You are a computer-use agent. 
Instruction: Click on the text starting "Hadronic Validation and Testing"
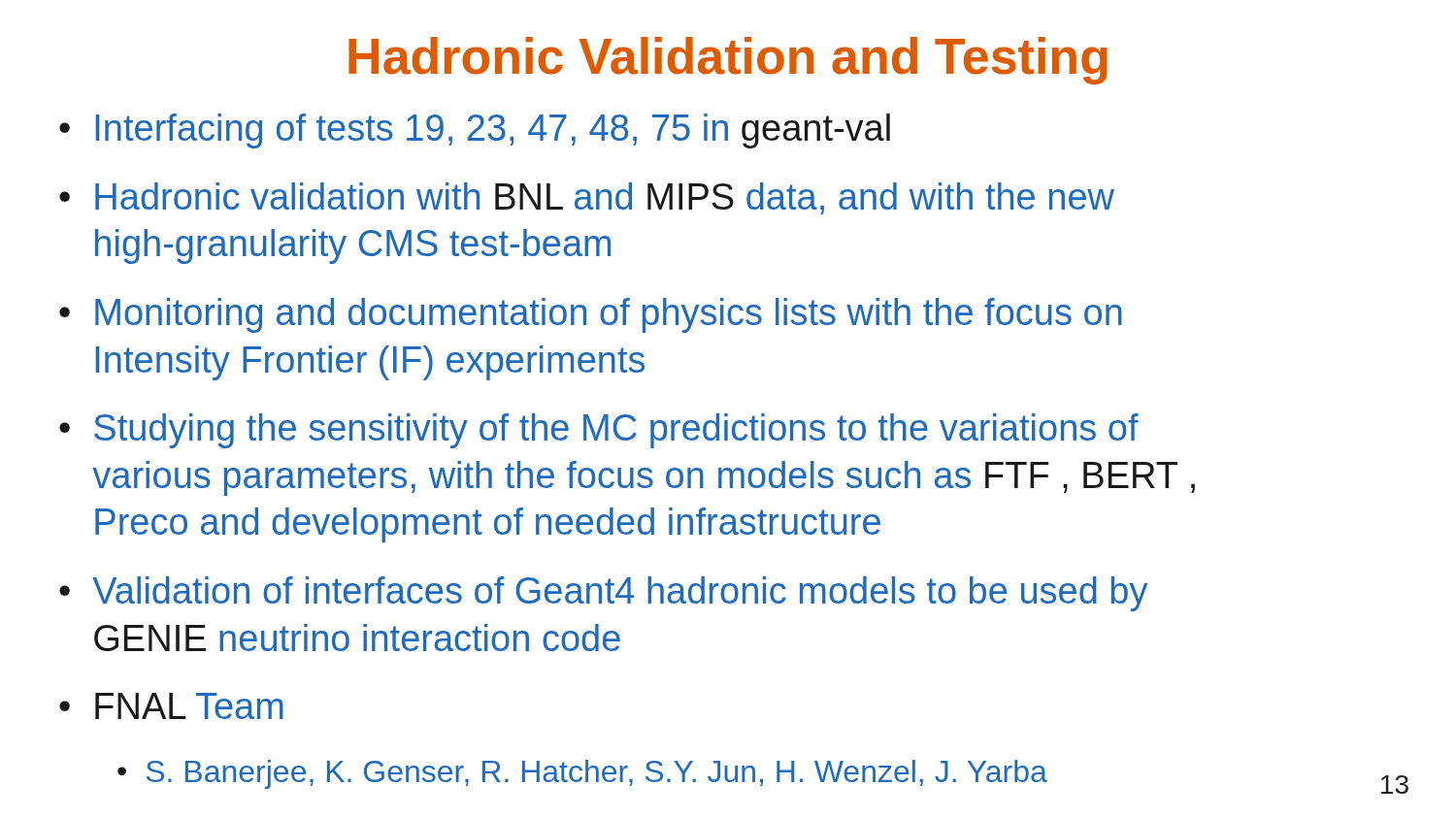pos(728,56)
